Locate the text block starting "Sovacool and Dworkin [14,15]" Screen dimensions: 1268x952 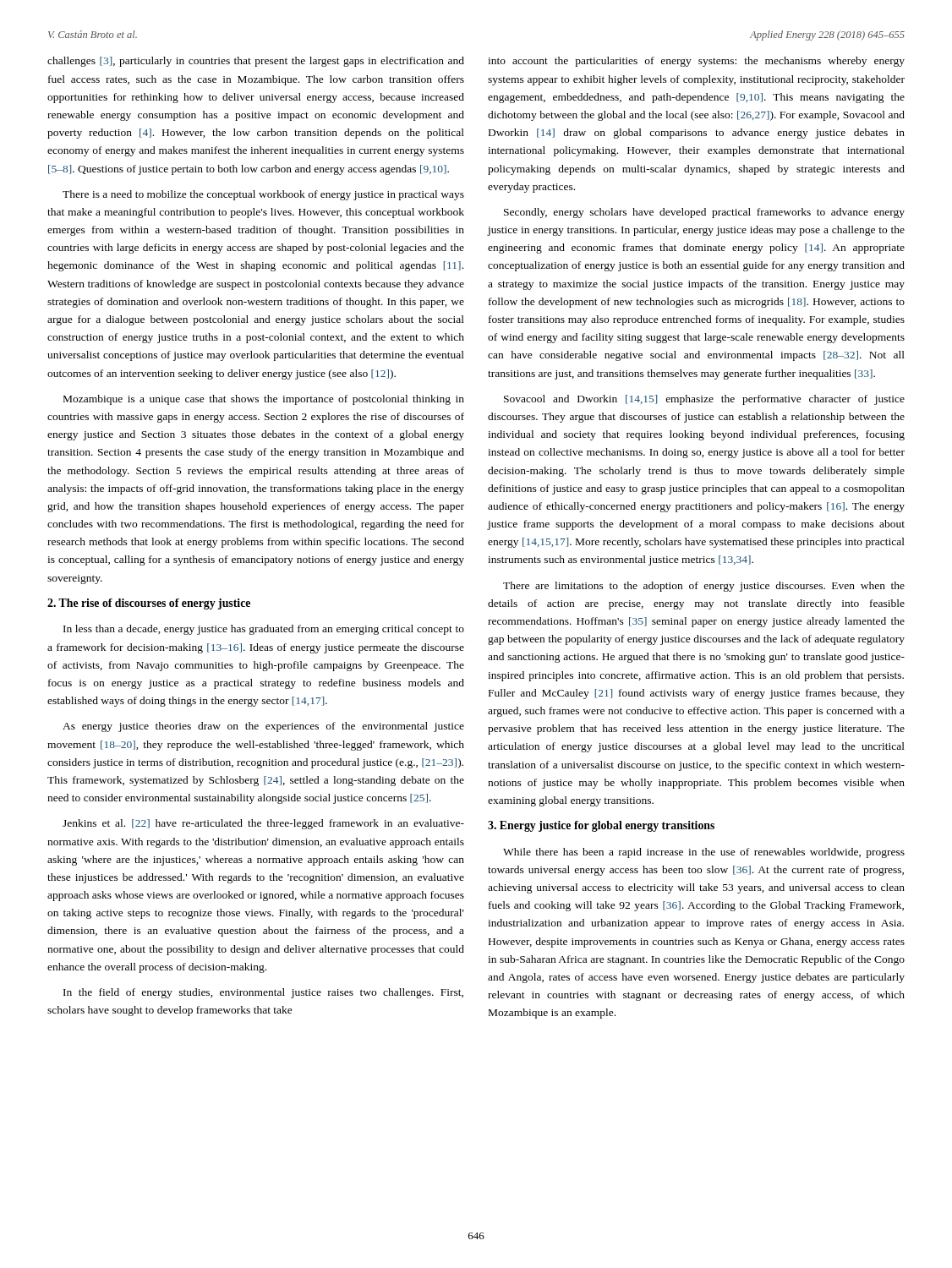[x=696, y=479]
